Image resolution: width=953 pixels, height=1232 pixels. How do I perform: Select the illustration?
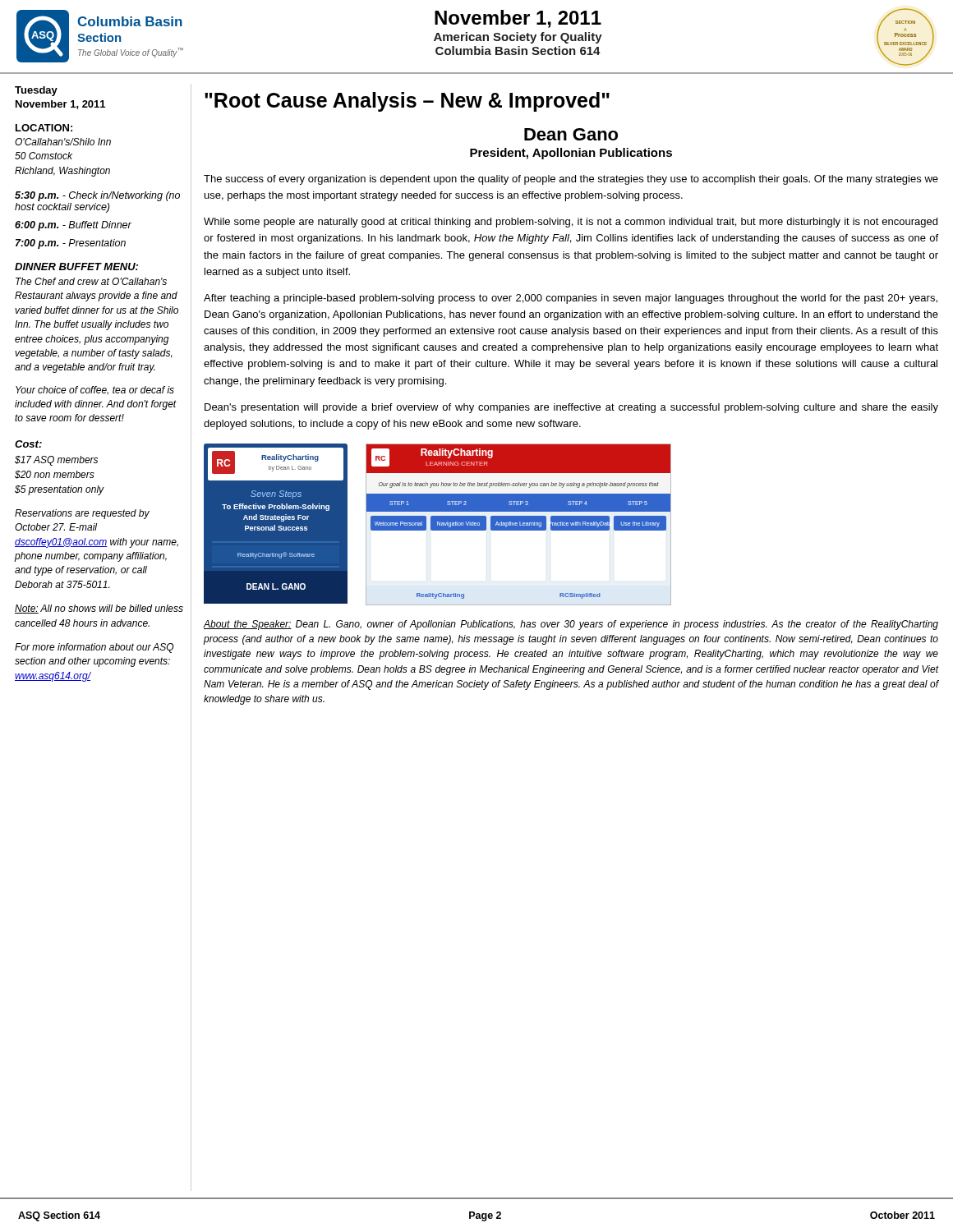point(276,524)
